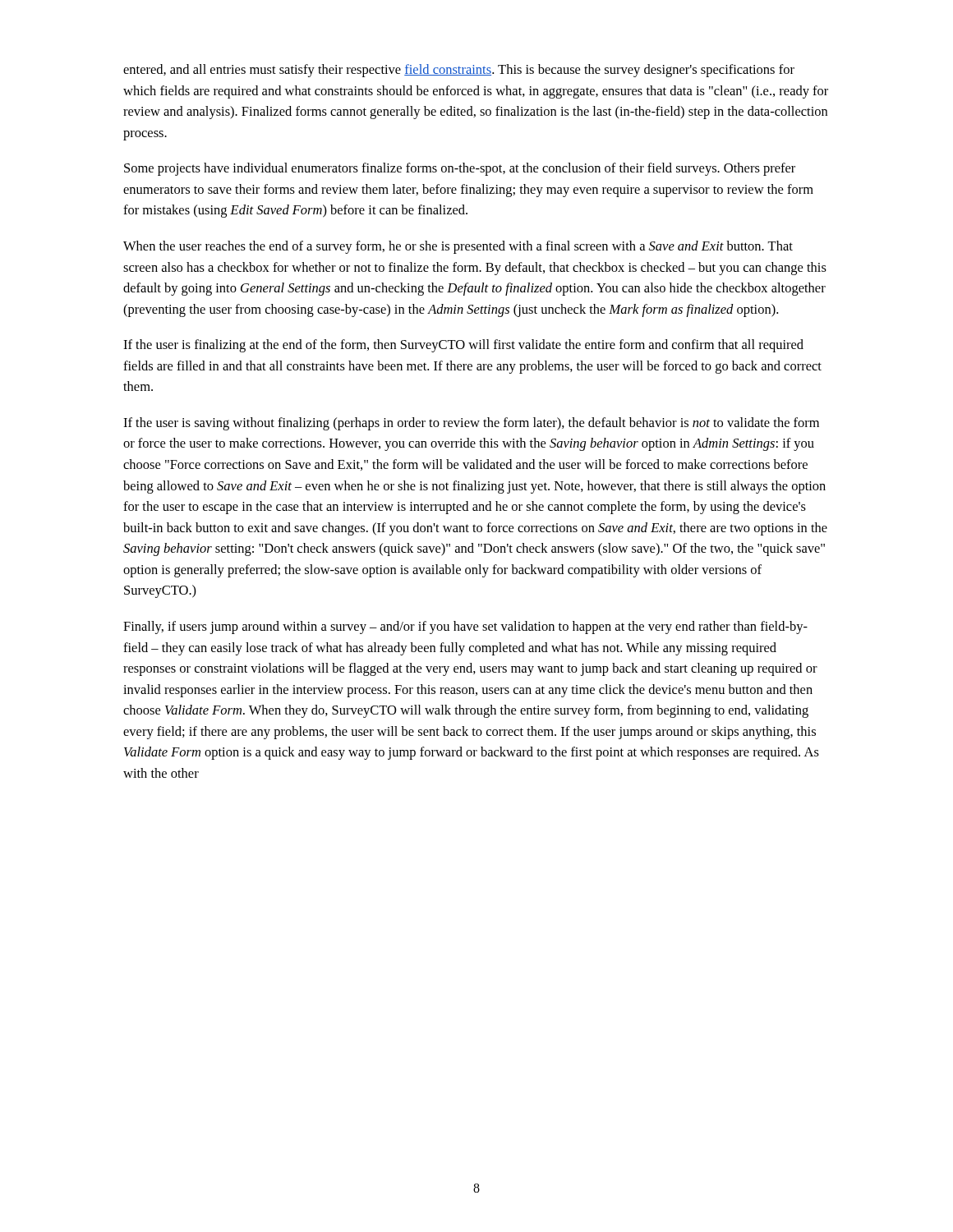Image resolution: width=953 pixels, height=1232 pixels.
Task: Point to the block beginning "Finally, if users jump around within"
Action: (x=471, y=700)
